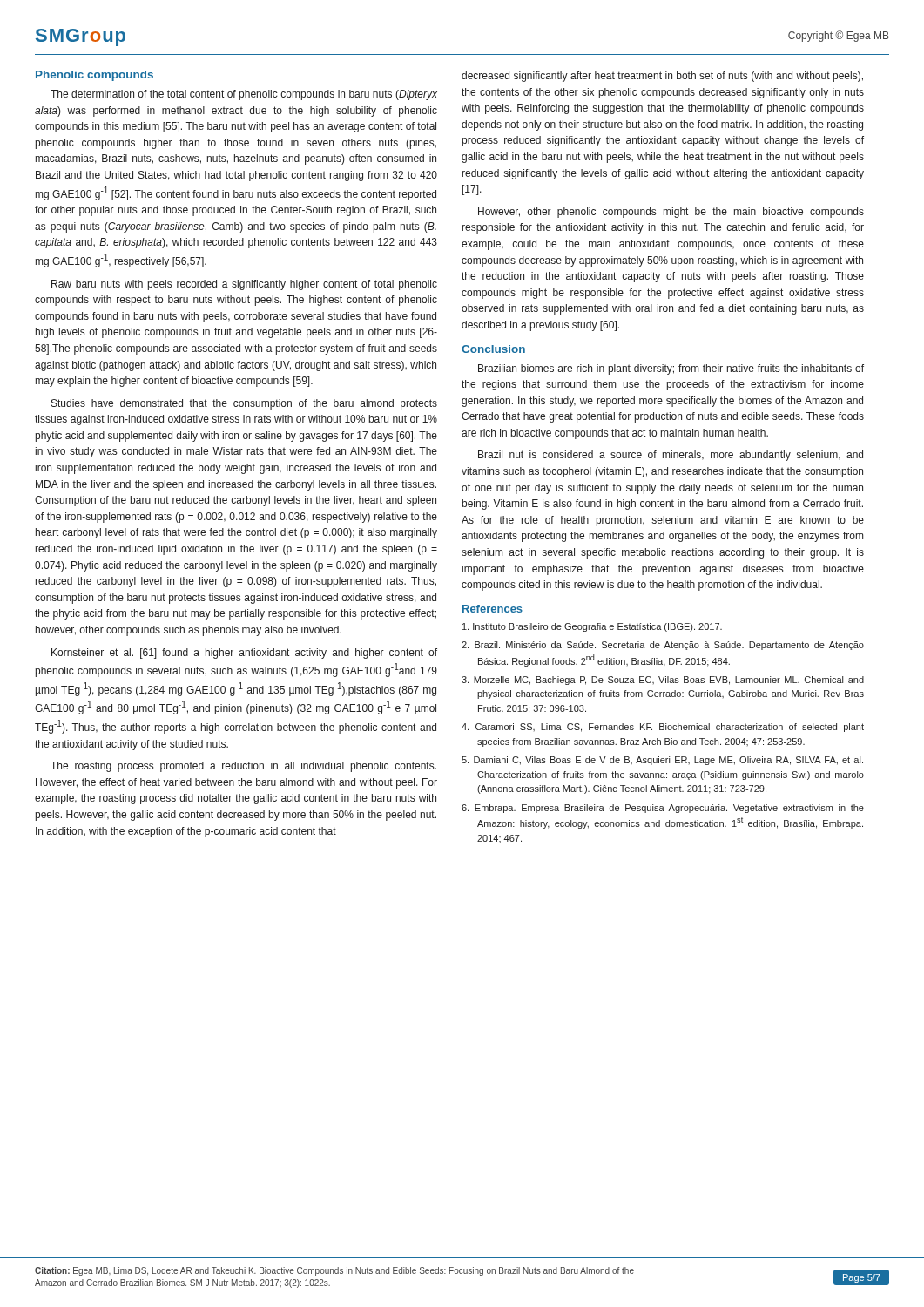
Task: Select the text block that says "decreased significantly after heat"
Action: tap(663, 201)
